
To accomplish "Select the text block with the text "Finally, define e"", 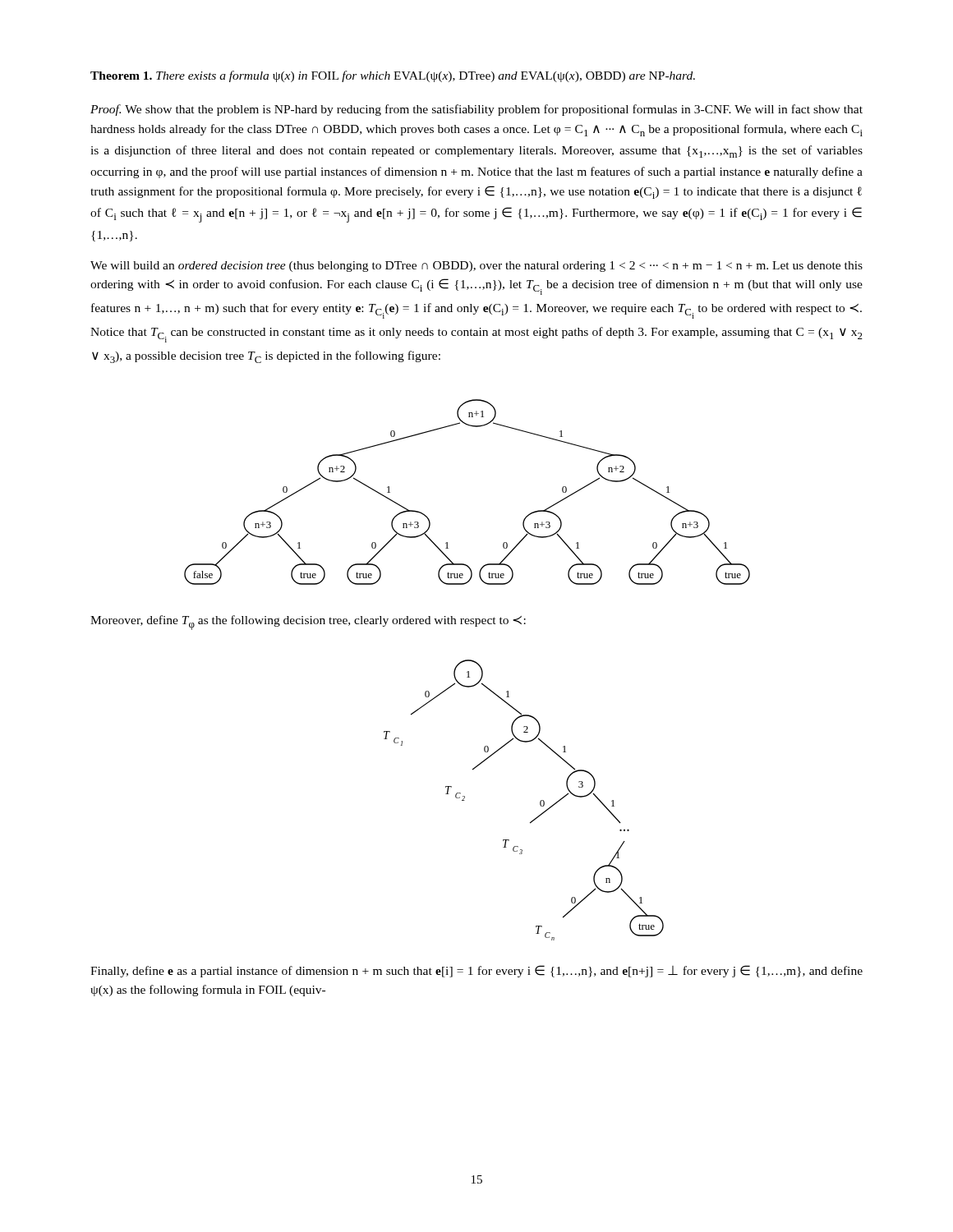I will tap(476, 980).
